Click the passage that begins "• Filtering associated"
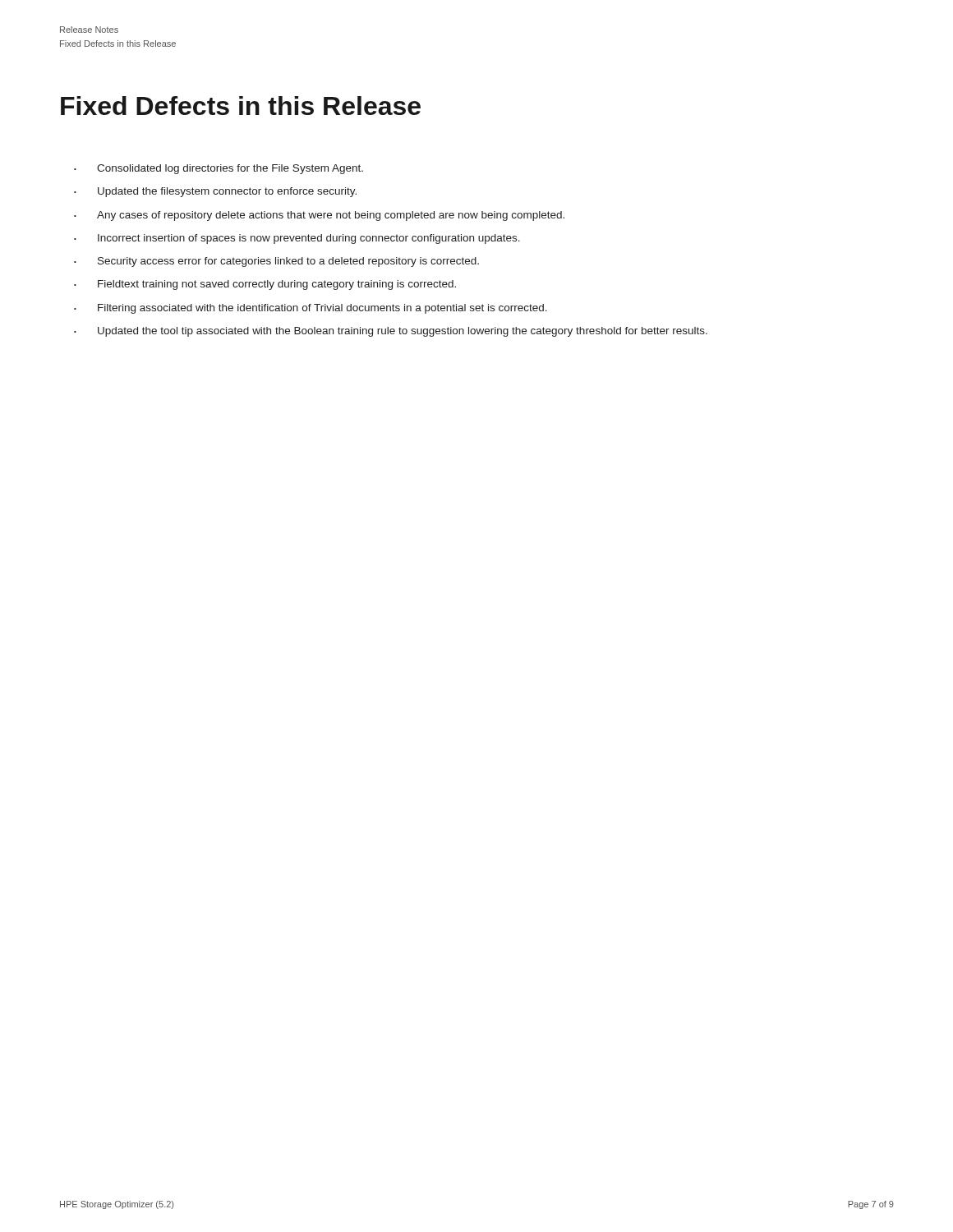This screenshot has height=1232, width=953. (472, 308)
